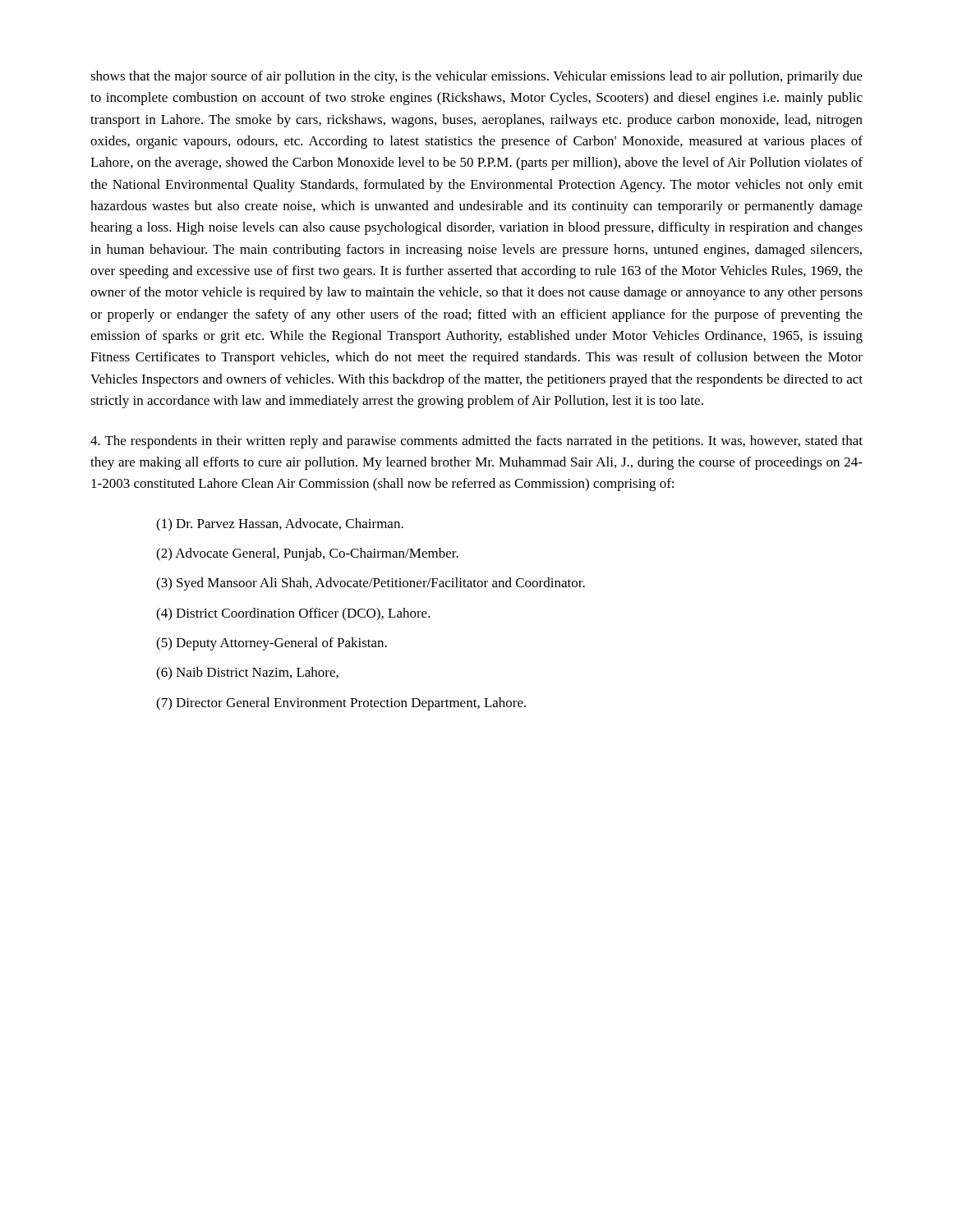Screen dimensions: 1232x953
Task: Click on the list item with the text "(7) Director General"
Action: pos(341,702)
